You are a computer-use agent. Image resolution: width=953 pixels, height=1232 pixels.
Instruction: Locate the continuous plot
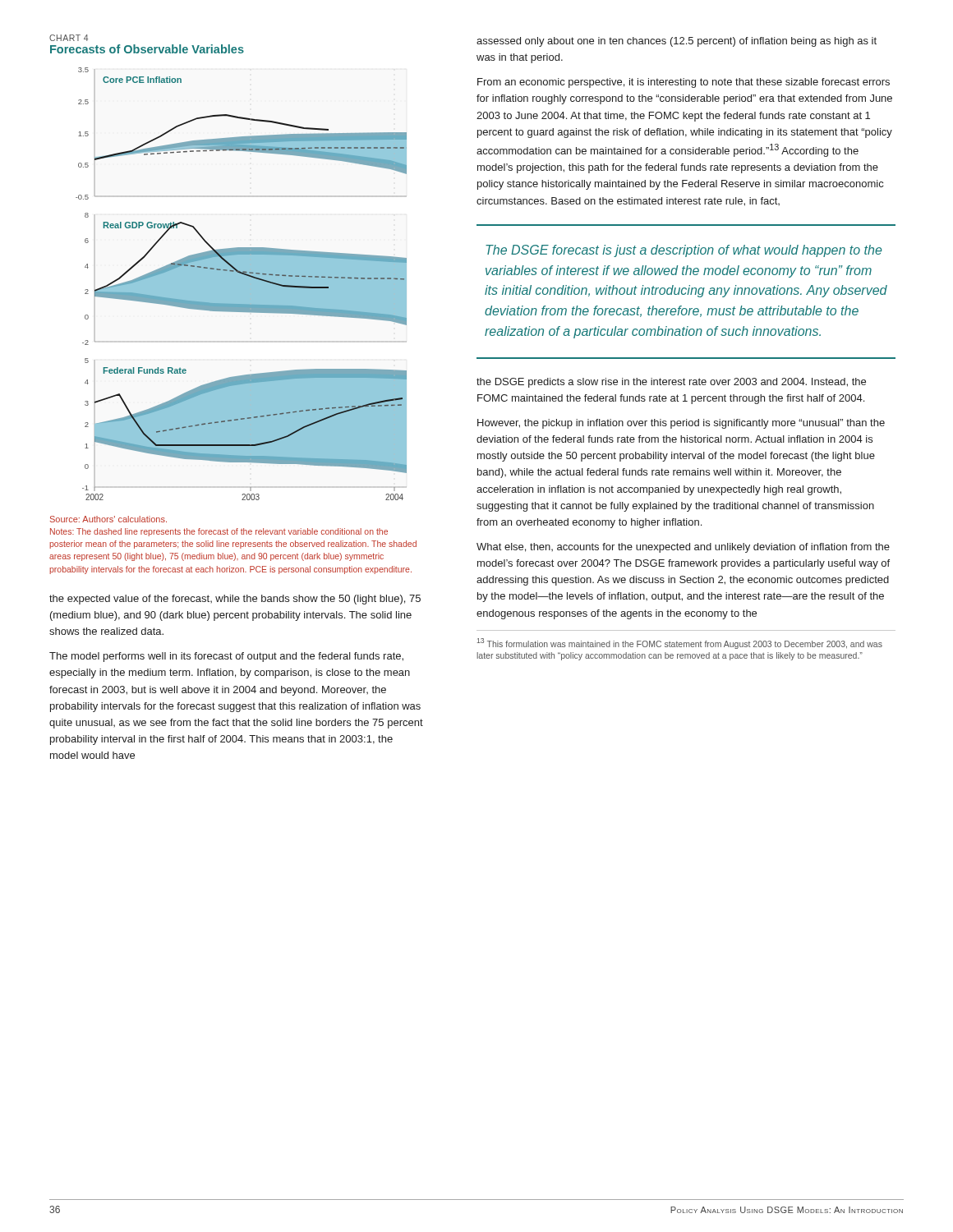[238, 286]
